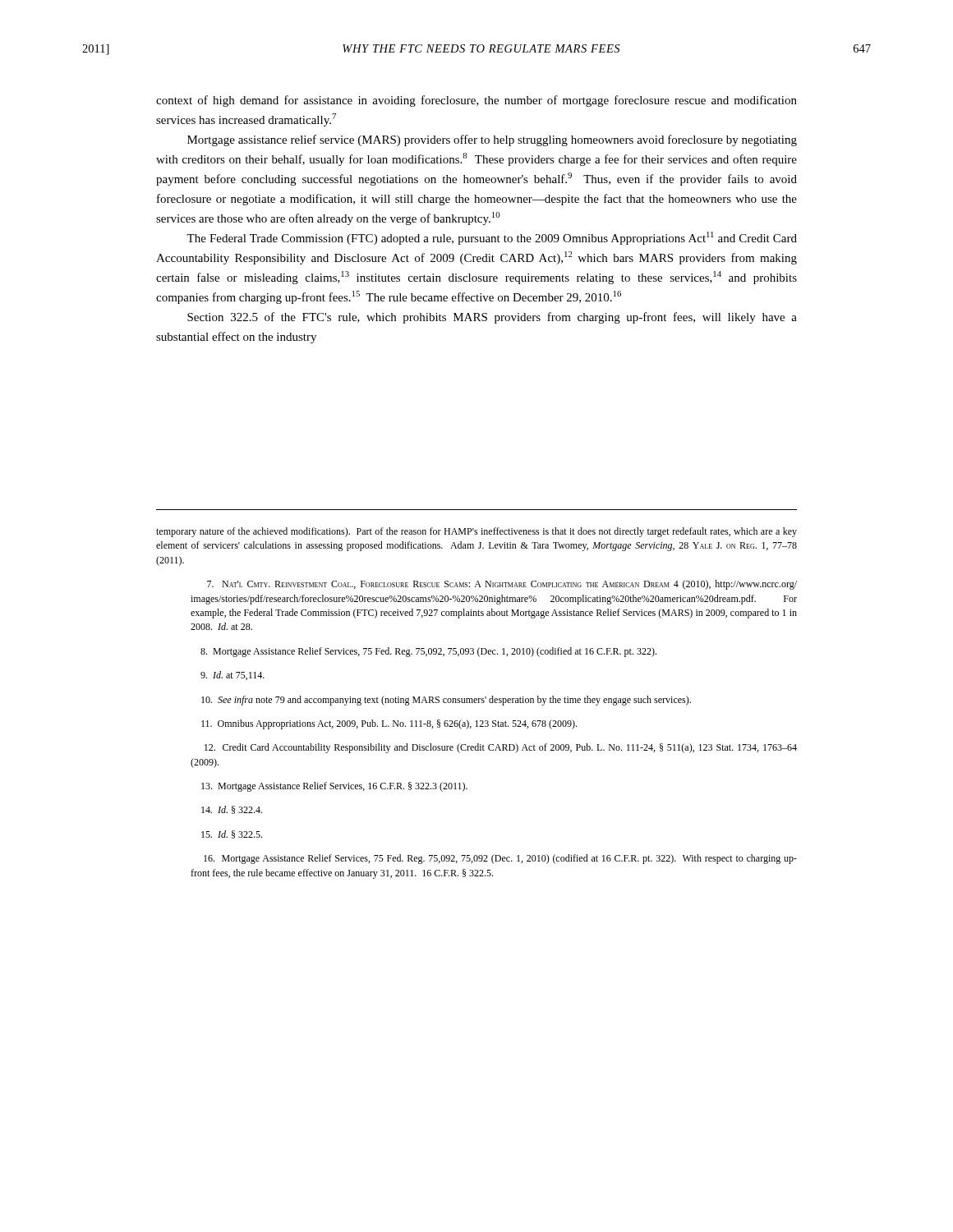
Task: Point to the text block starting "context of high demand for"
Action: tap(476, 110)
